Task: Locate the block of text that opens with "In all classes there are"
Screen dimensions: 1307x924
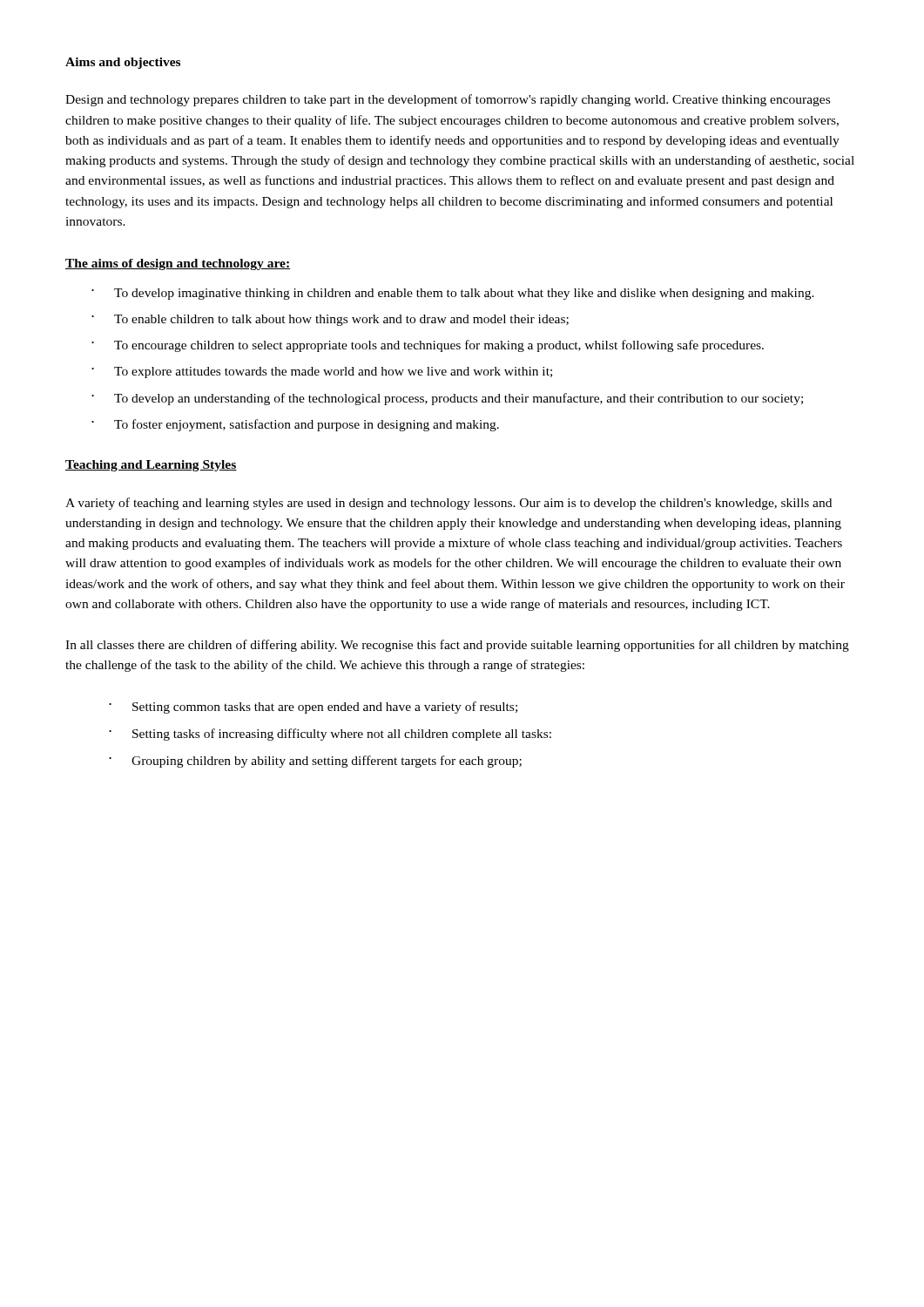Action: coord(457,655)
